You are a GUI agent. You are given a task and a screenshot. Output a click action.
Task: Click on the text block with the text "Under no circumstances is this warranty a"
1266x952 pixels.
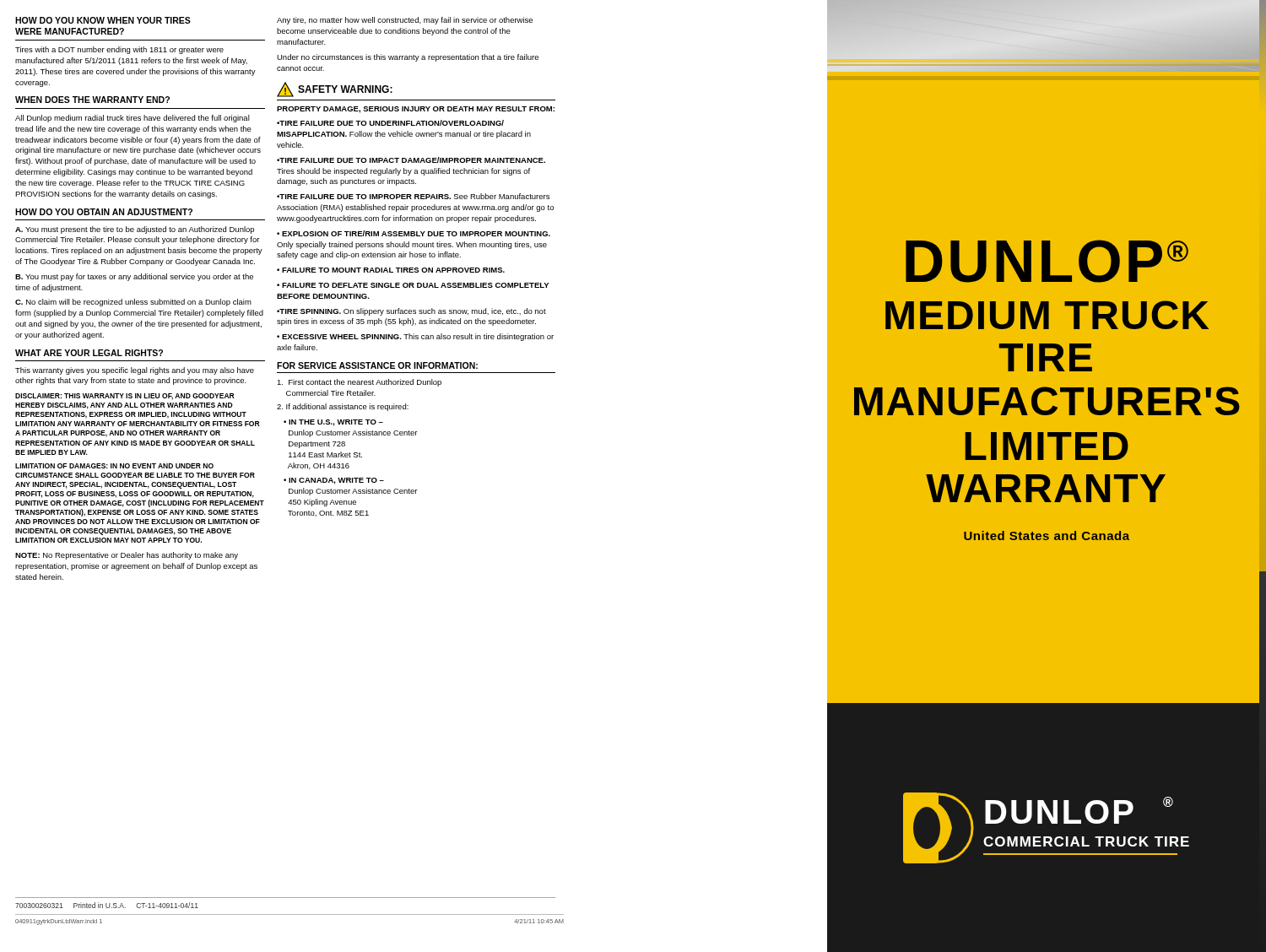(408, 63)
